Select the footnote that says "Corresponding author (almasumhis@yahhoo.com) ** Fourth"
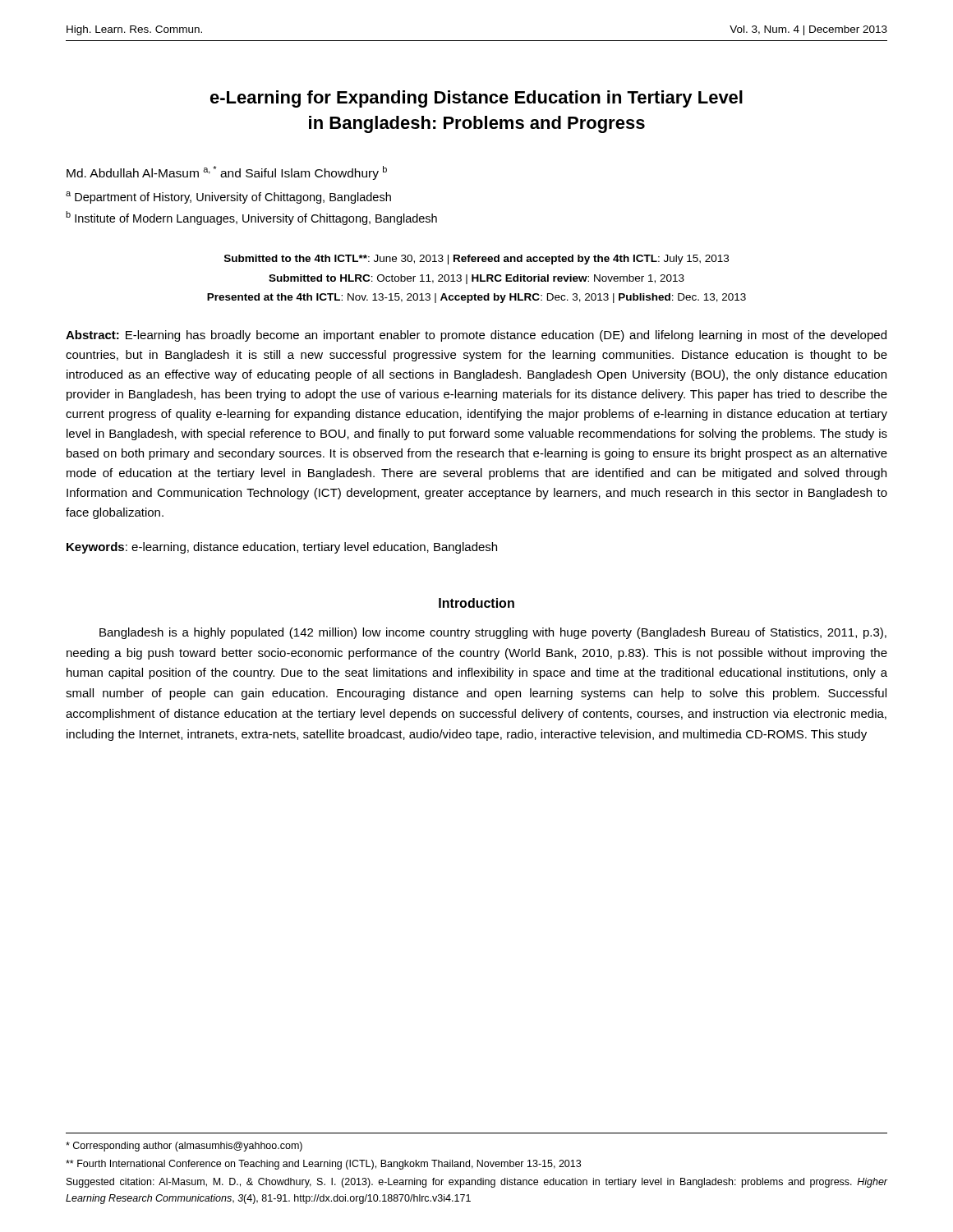 (476, 1169)
